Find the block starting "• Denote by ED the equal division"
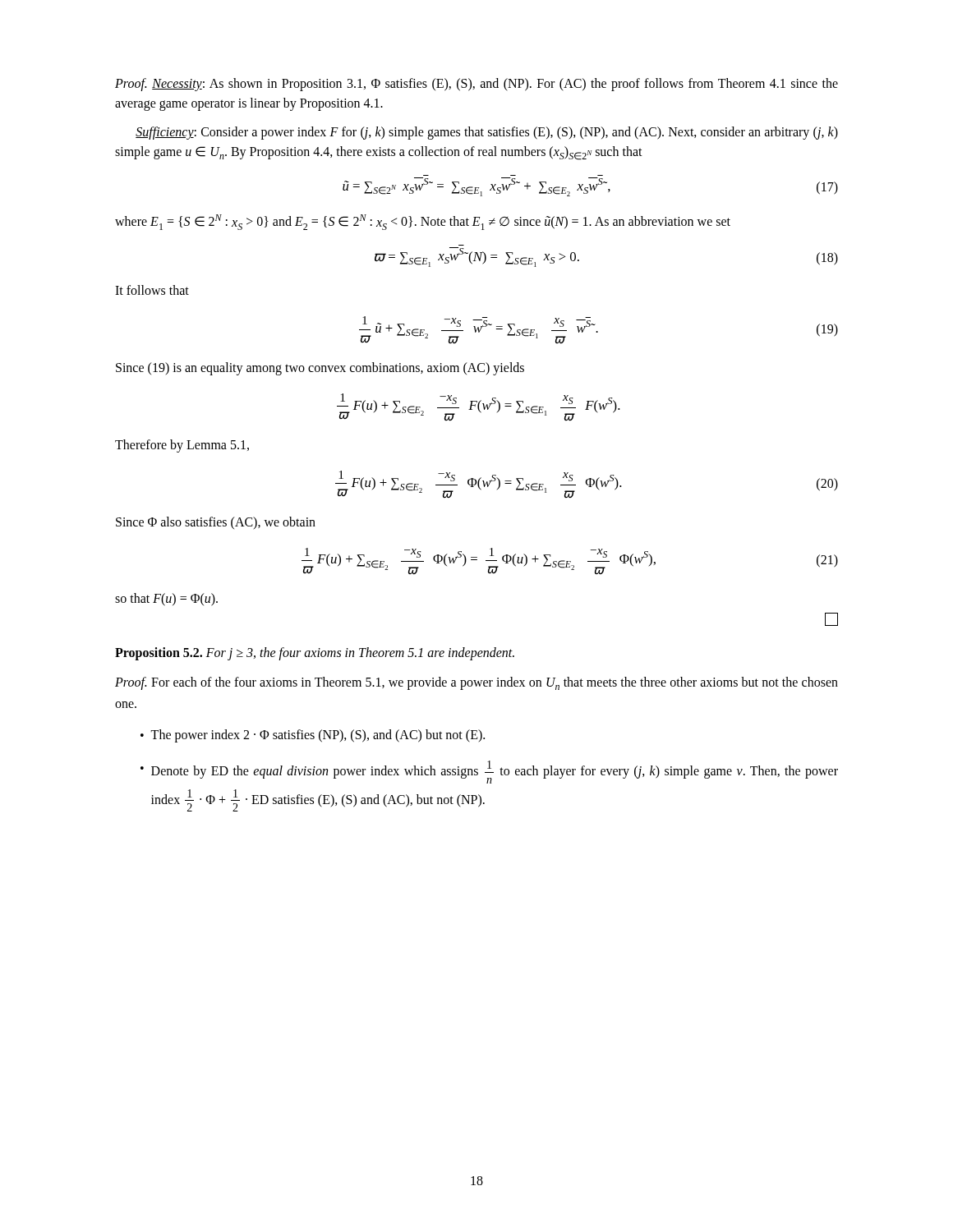953x1232 pixels. [489, 786]
